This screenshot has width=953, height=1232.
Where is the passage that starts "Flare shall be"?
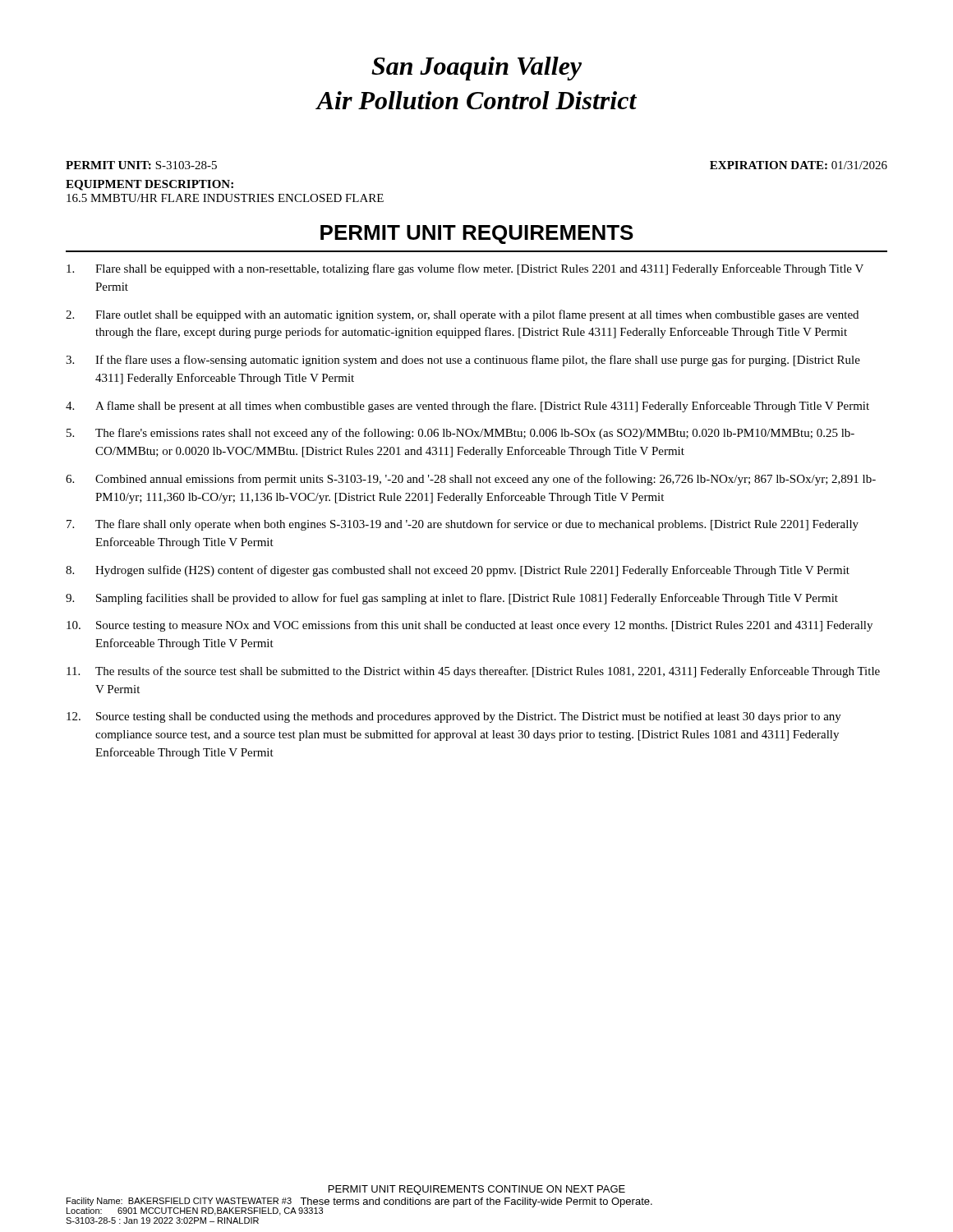pos(476,278)
